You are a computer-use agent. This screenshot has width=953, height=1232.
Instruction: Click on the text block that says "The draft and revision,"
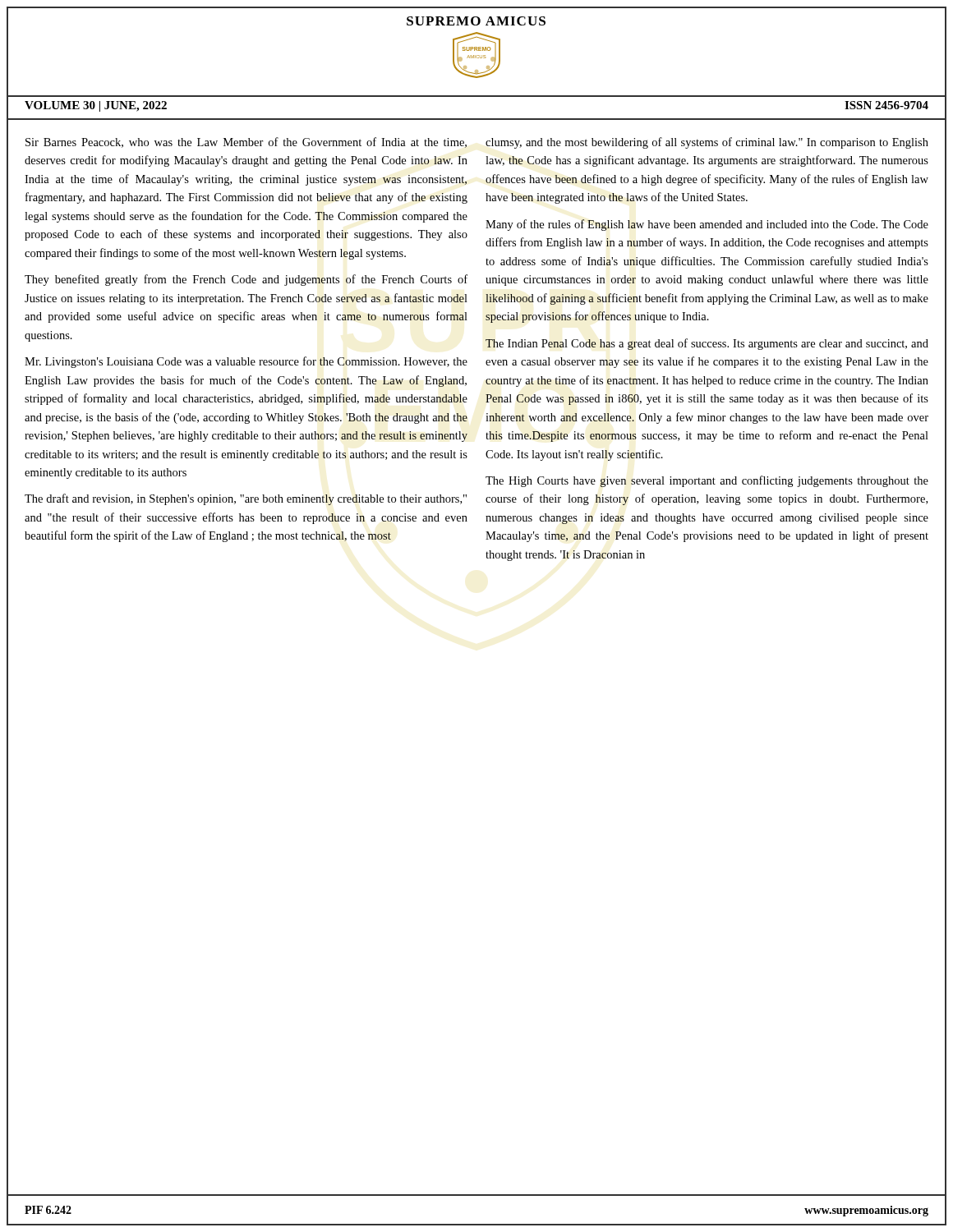(x=246, y=518)
